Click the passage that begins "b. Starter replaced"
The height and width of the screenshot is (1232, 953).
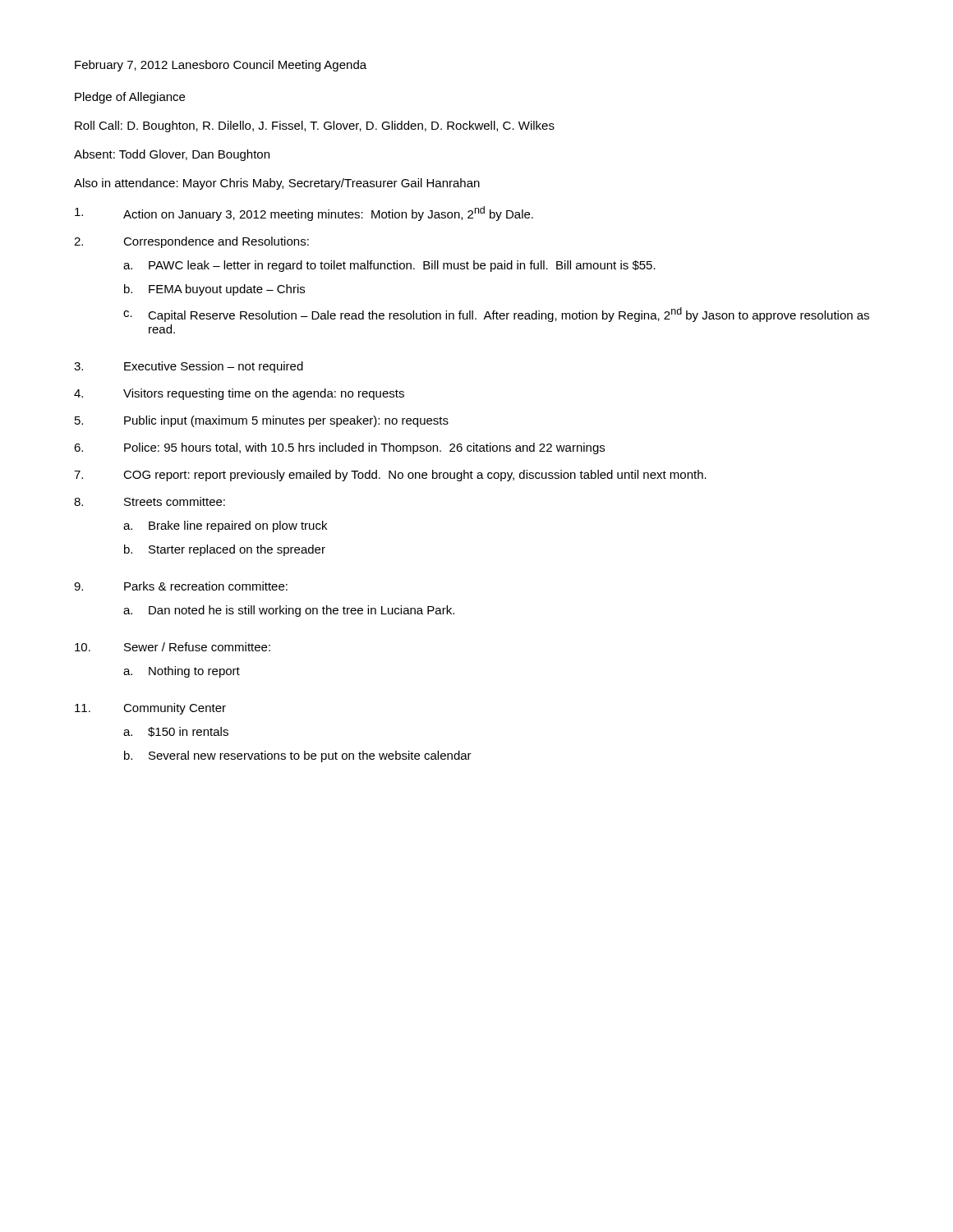point(225,550)
